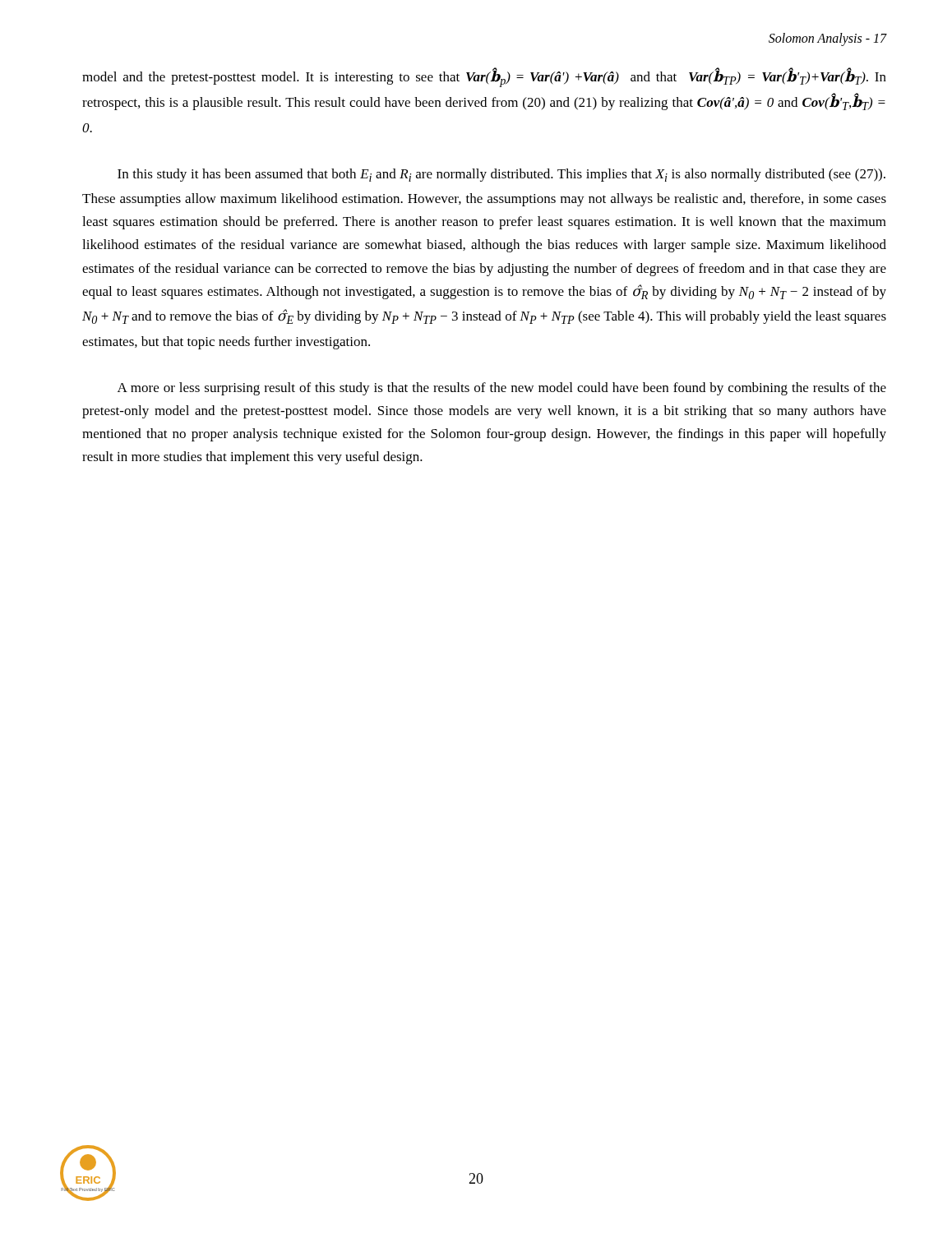Locate the logo
The height and width of the screenshot is (1233, 952).
(88, 1173)
